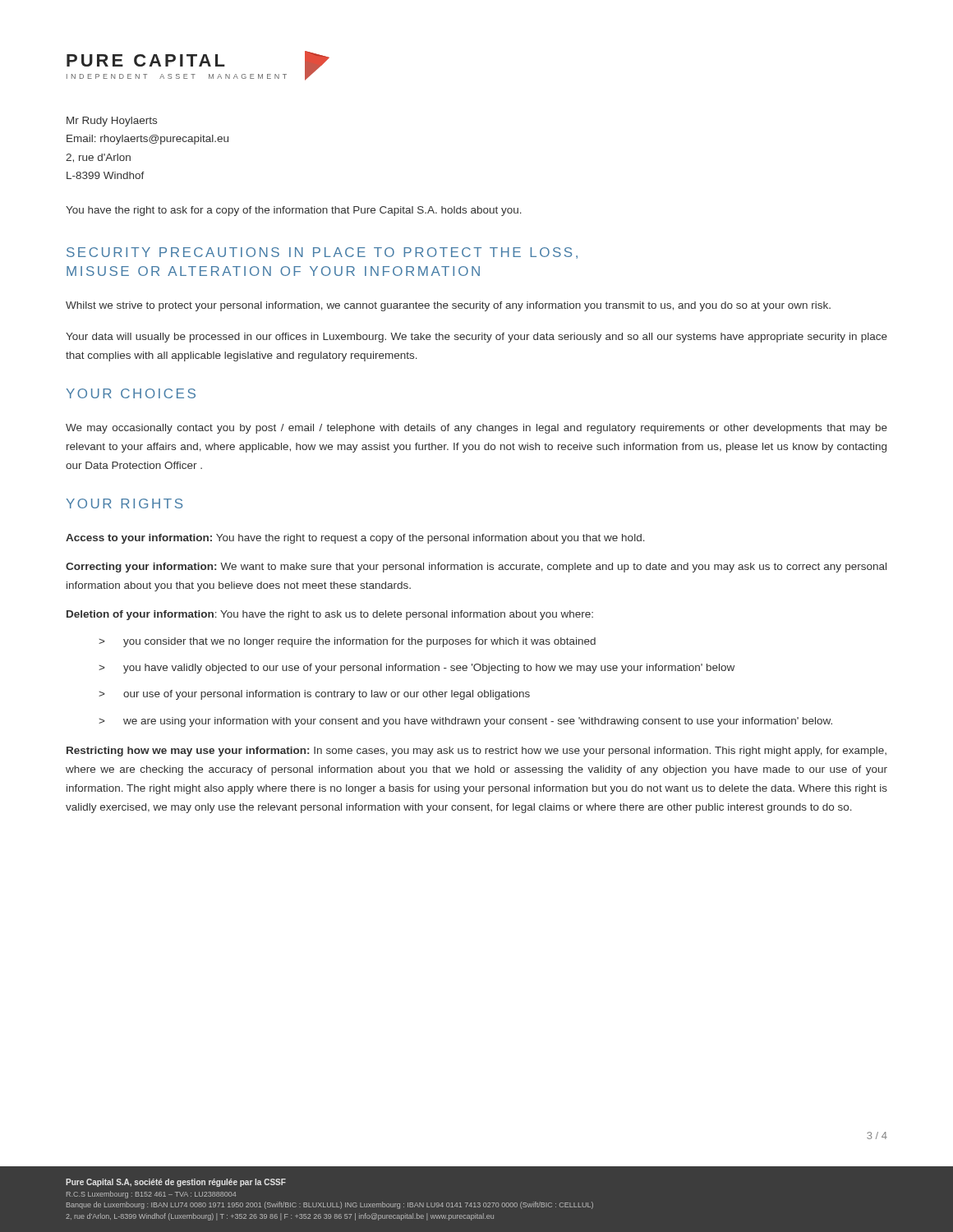953x1232 pixels.
Task: Select the block starting "> we are using your information"
Action: pos(493,721)
